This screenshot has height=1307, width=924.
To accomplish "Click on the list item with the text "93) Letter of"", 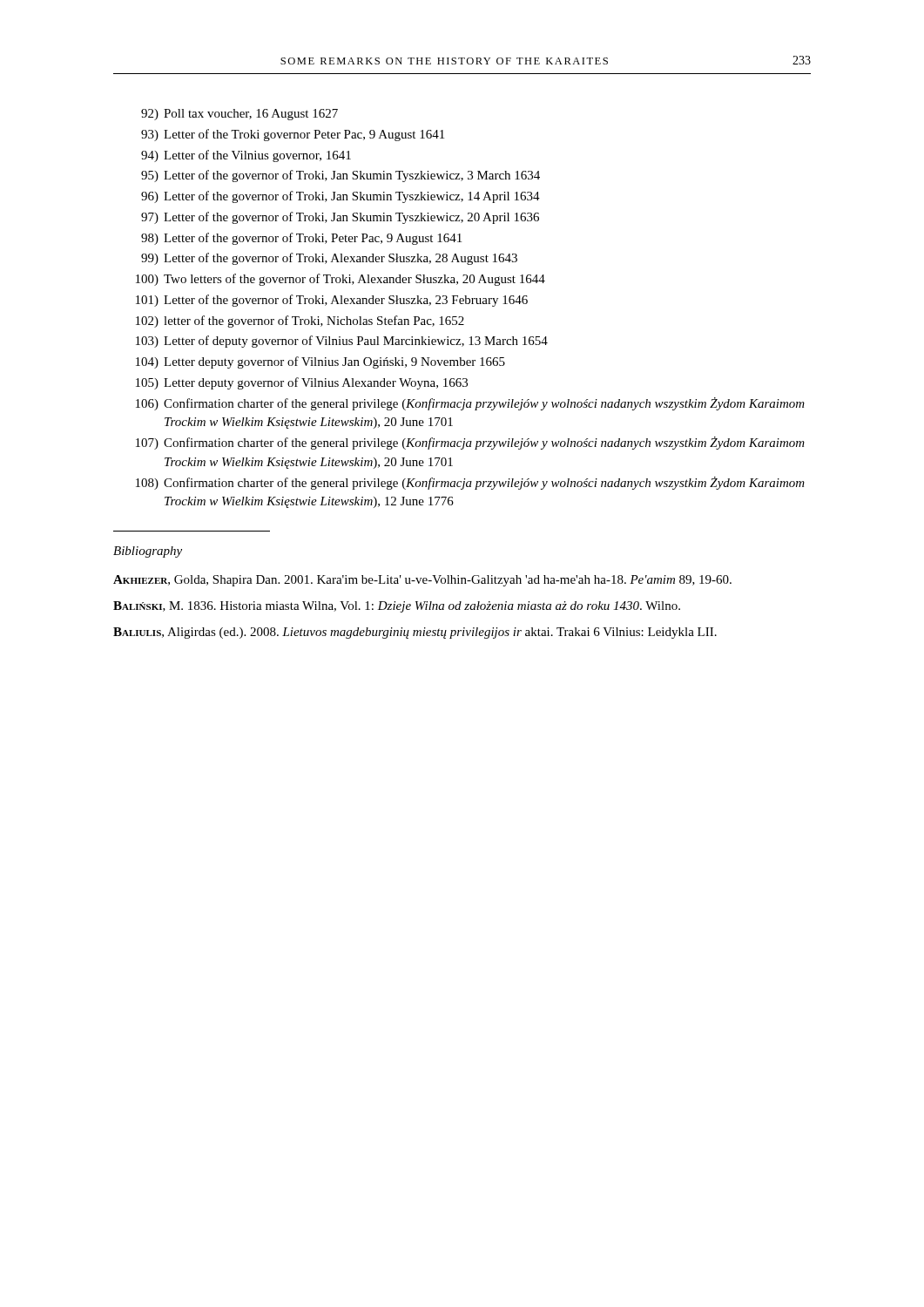I will [x=293, y=135].
